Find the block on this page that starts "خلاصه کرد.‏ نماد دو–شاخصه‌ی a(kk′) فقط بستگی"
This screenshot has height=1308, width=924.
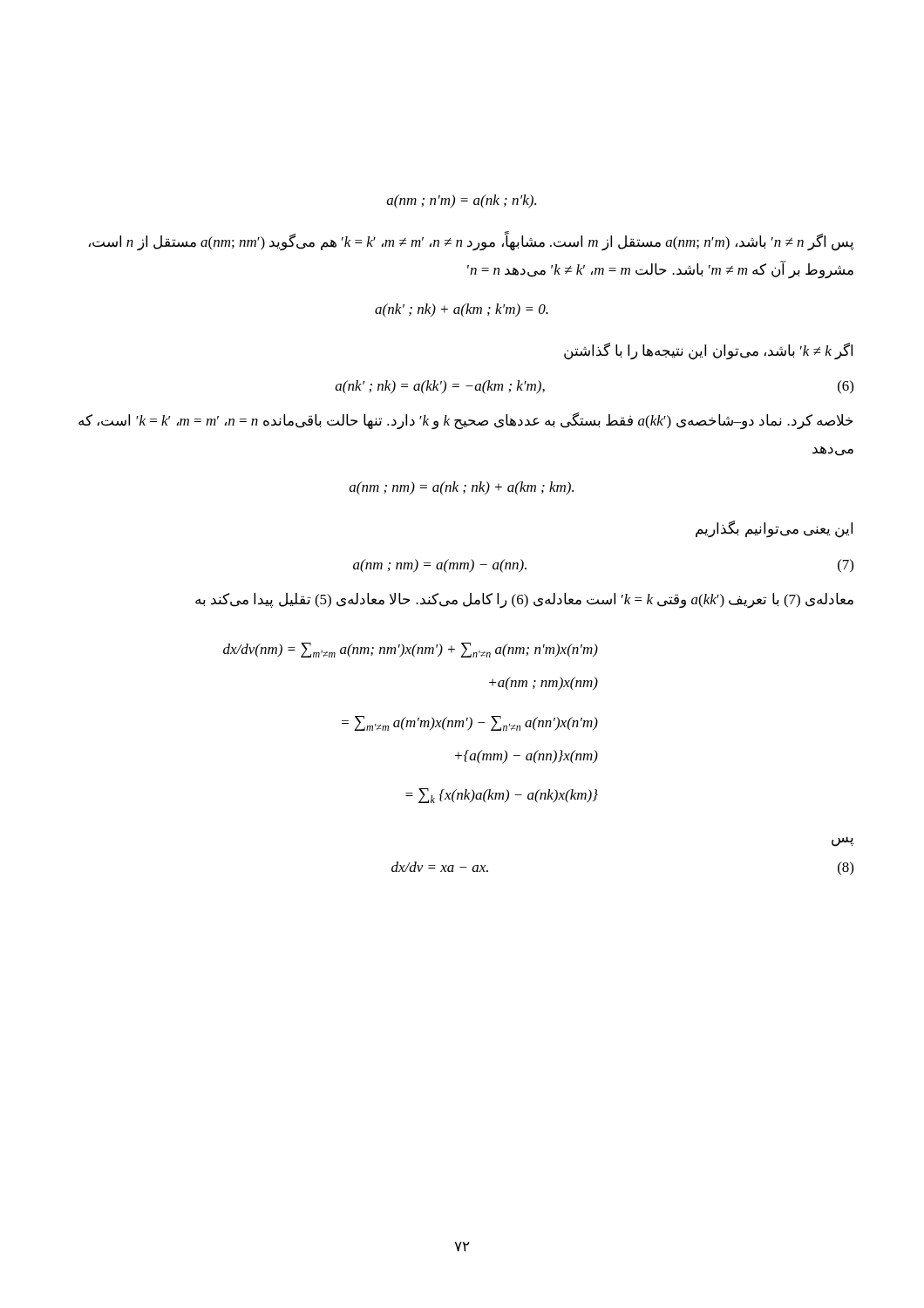466,435
